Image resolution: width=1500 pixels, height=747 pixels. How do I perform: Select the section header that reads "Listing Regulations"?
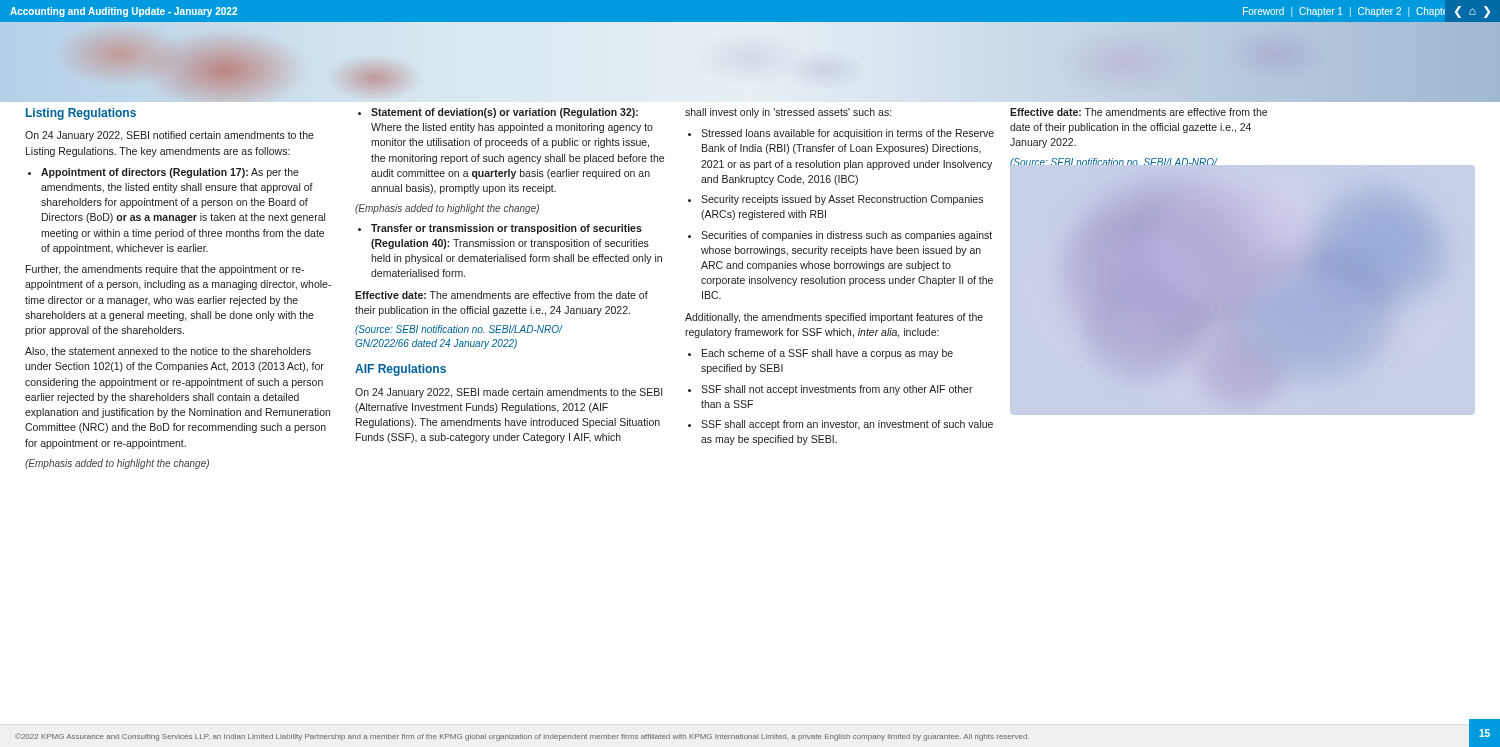pyautogui.click(x=81, y=114)
